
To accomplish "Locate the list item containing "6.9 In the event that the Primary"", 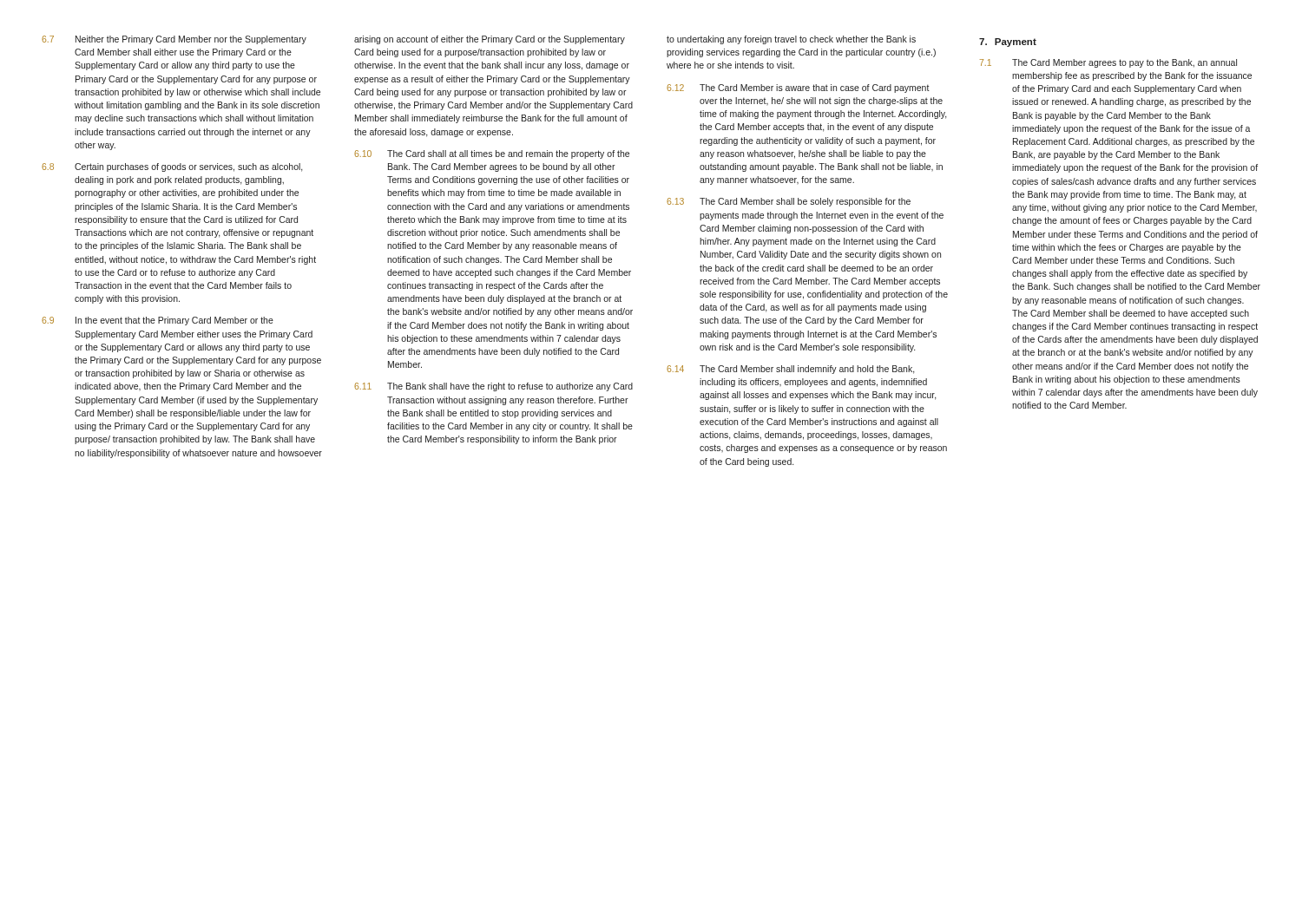I will (182, 387).
